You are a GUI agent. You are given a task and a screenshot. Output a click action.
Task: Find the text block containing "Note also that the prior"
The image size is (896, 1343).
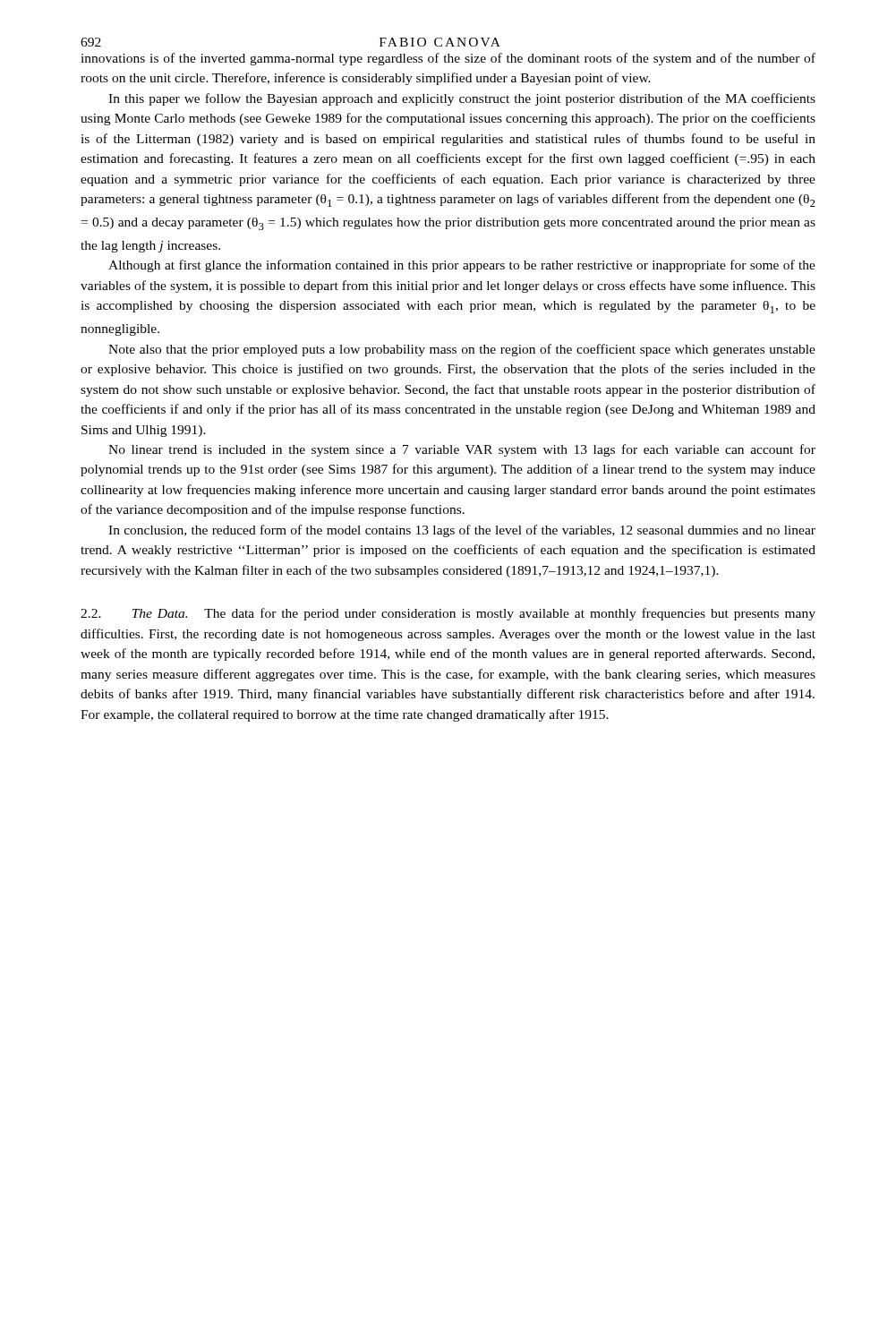pyautogui.click(x=448, y=389)
